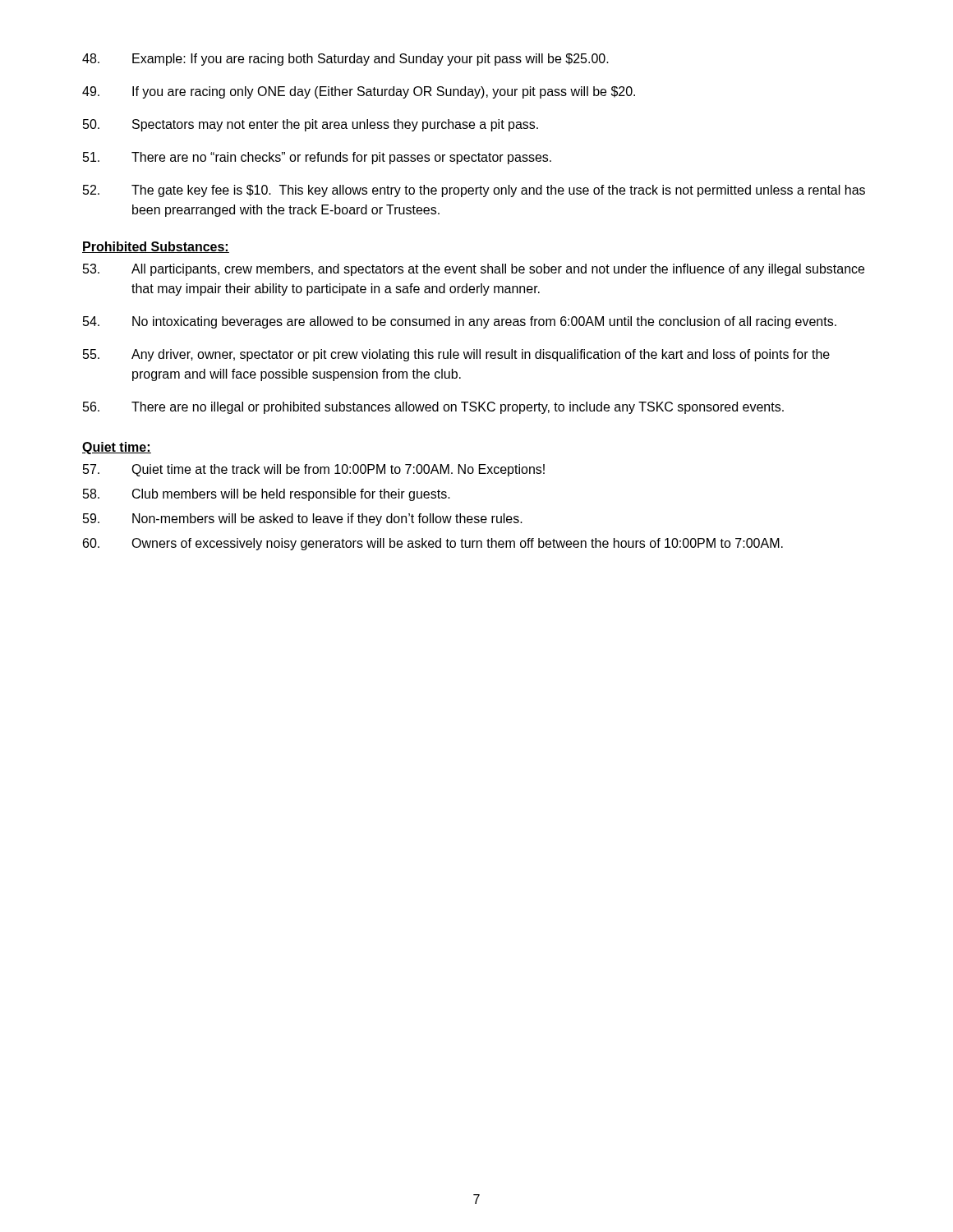Point to "Quiet time:"

pos(116,447)
